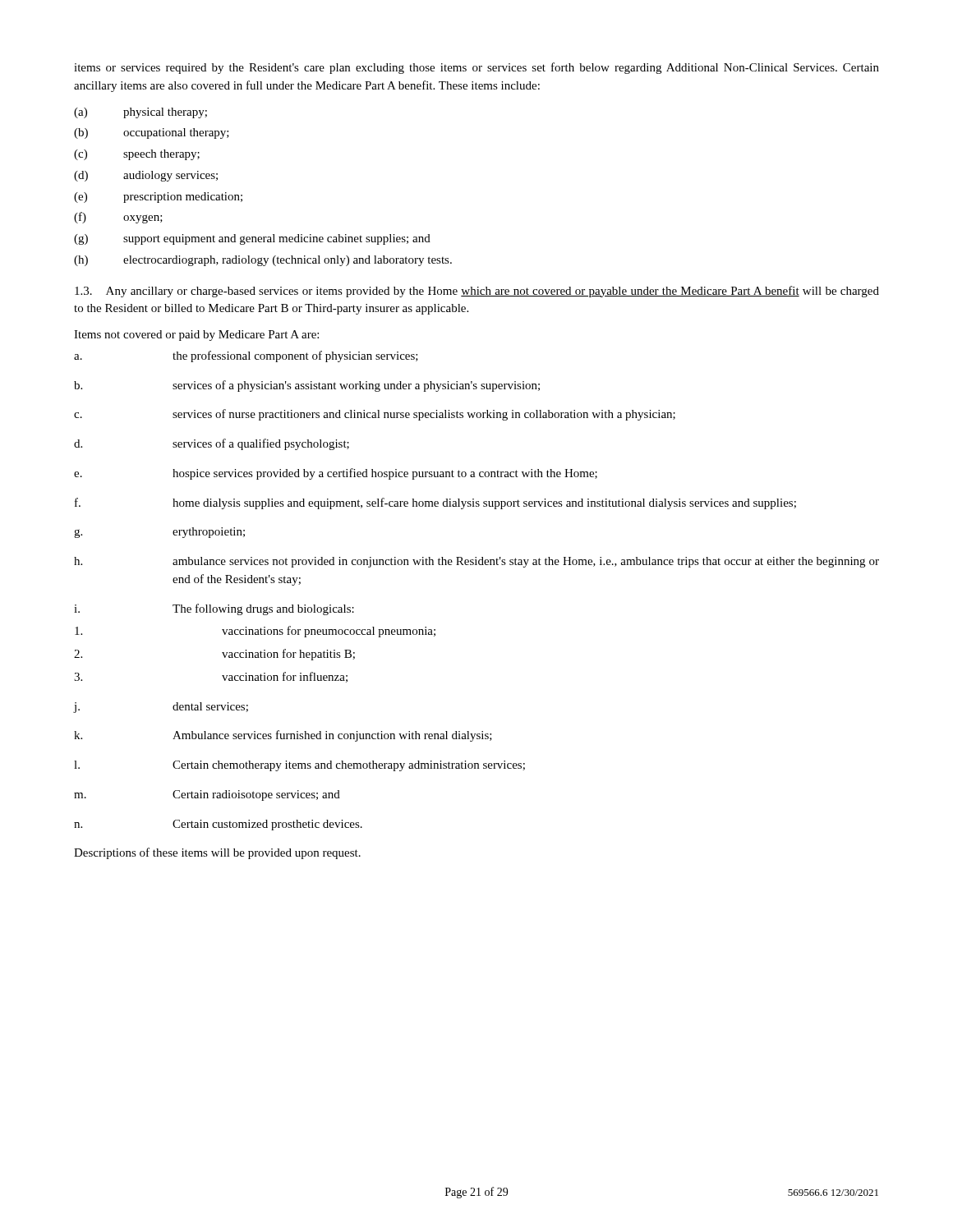953x1232 pixels.
Task: Locate the passage starting "Items not covered or paid by"
Action: click(x=196, y=336)
